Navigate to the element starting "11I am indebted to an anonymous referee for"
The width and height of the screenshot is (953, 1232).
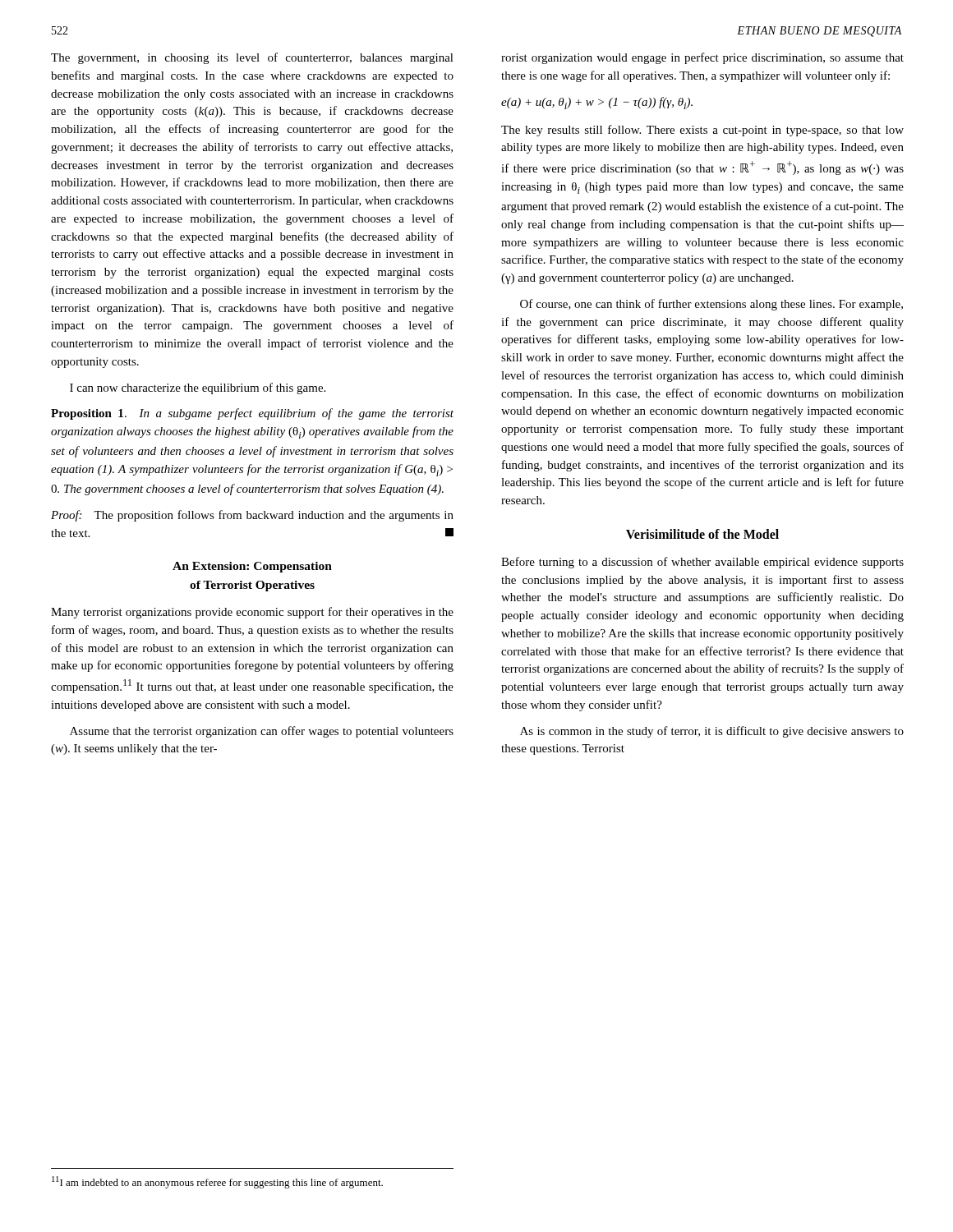217,1181
